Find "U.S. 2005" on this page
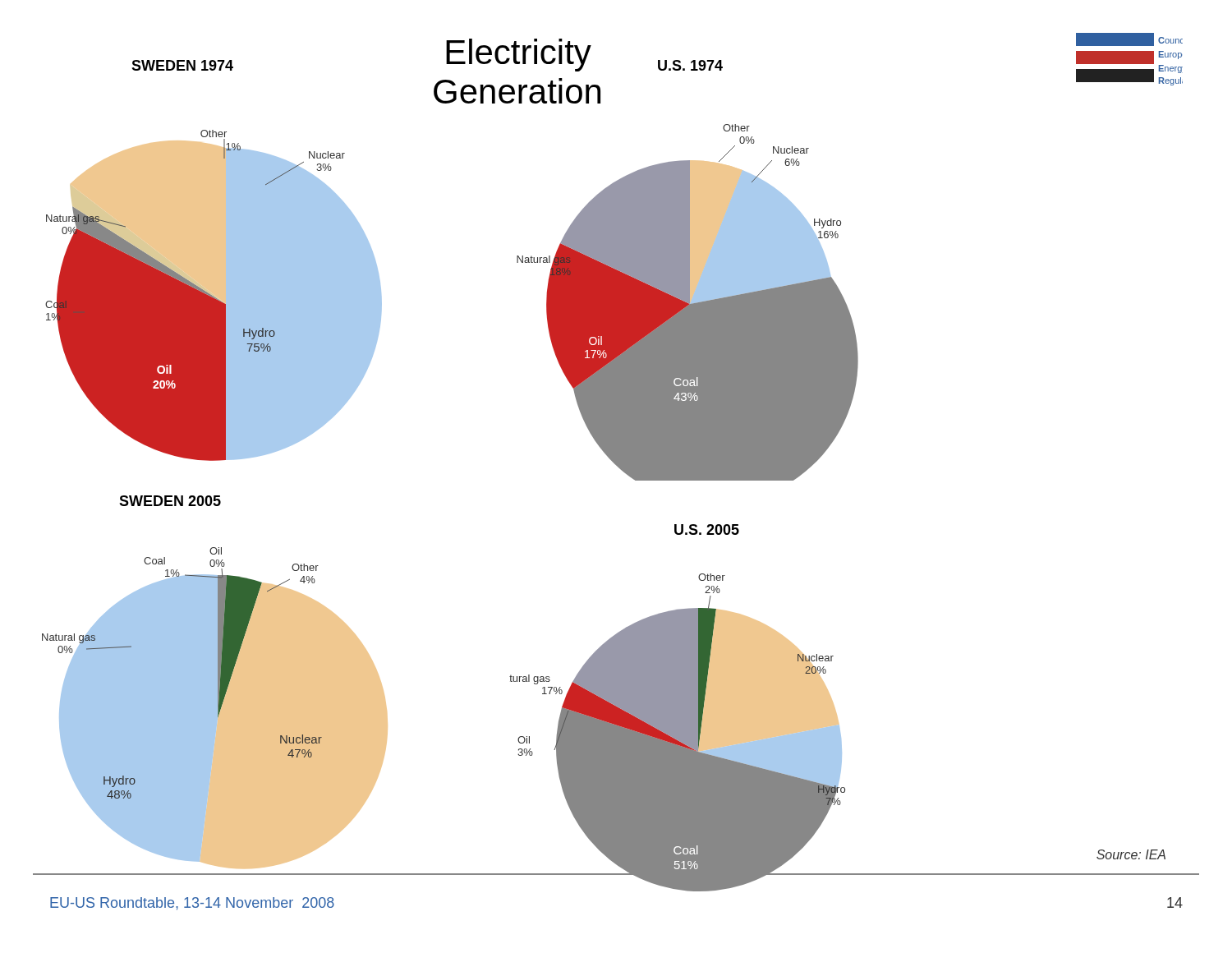Screen dimensions: 953x1232 click(x=706, y=530)
